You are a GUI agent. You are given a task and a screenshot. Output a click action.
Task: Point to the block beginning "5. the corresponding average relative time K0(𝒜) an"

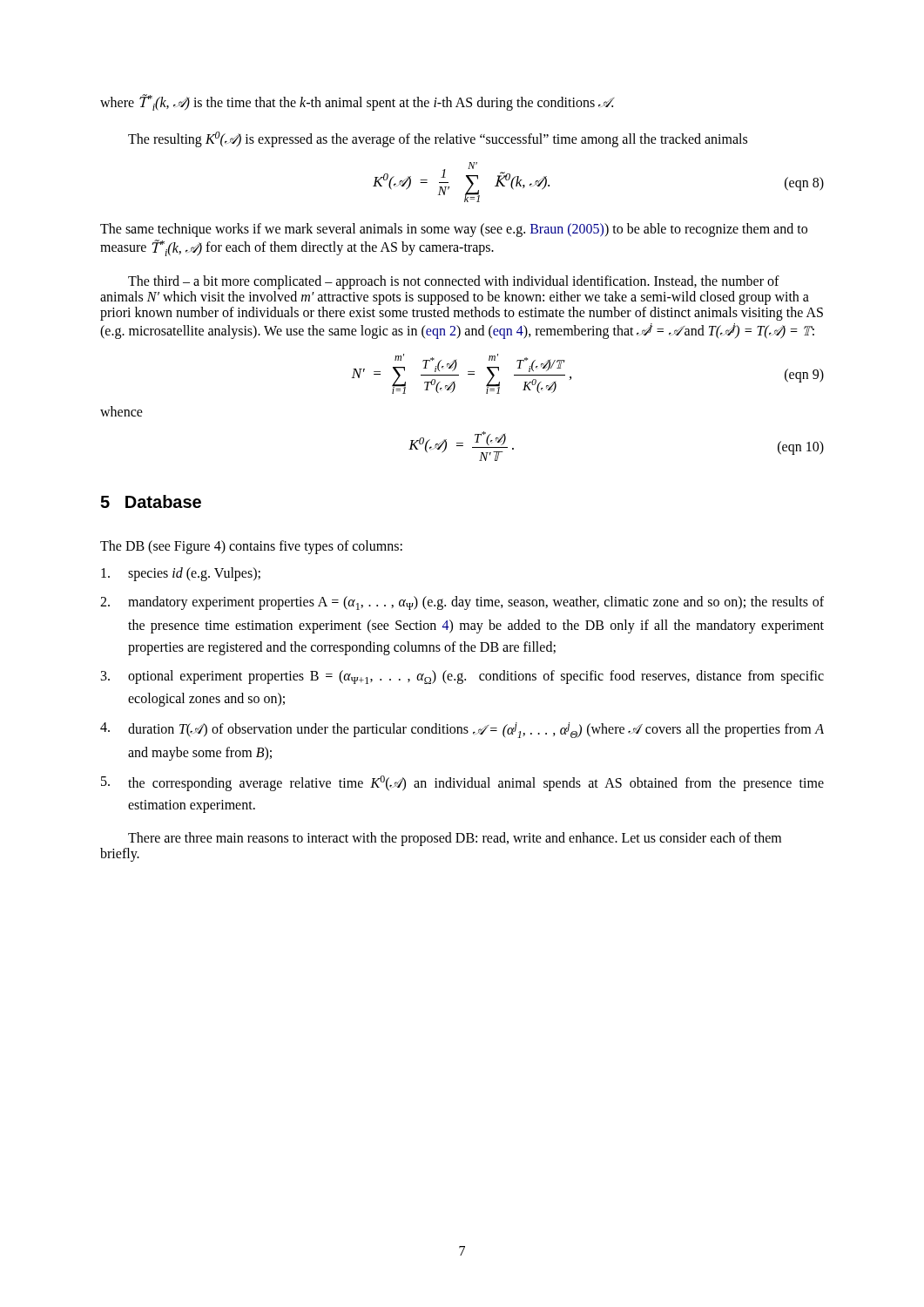pos(462,794)
